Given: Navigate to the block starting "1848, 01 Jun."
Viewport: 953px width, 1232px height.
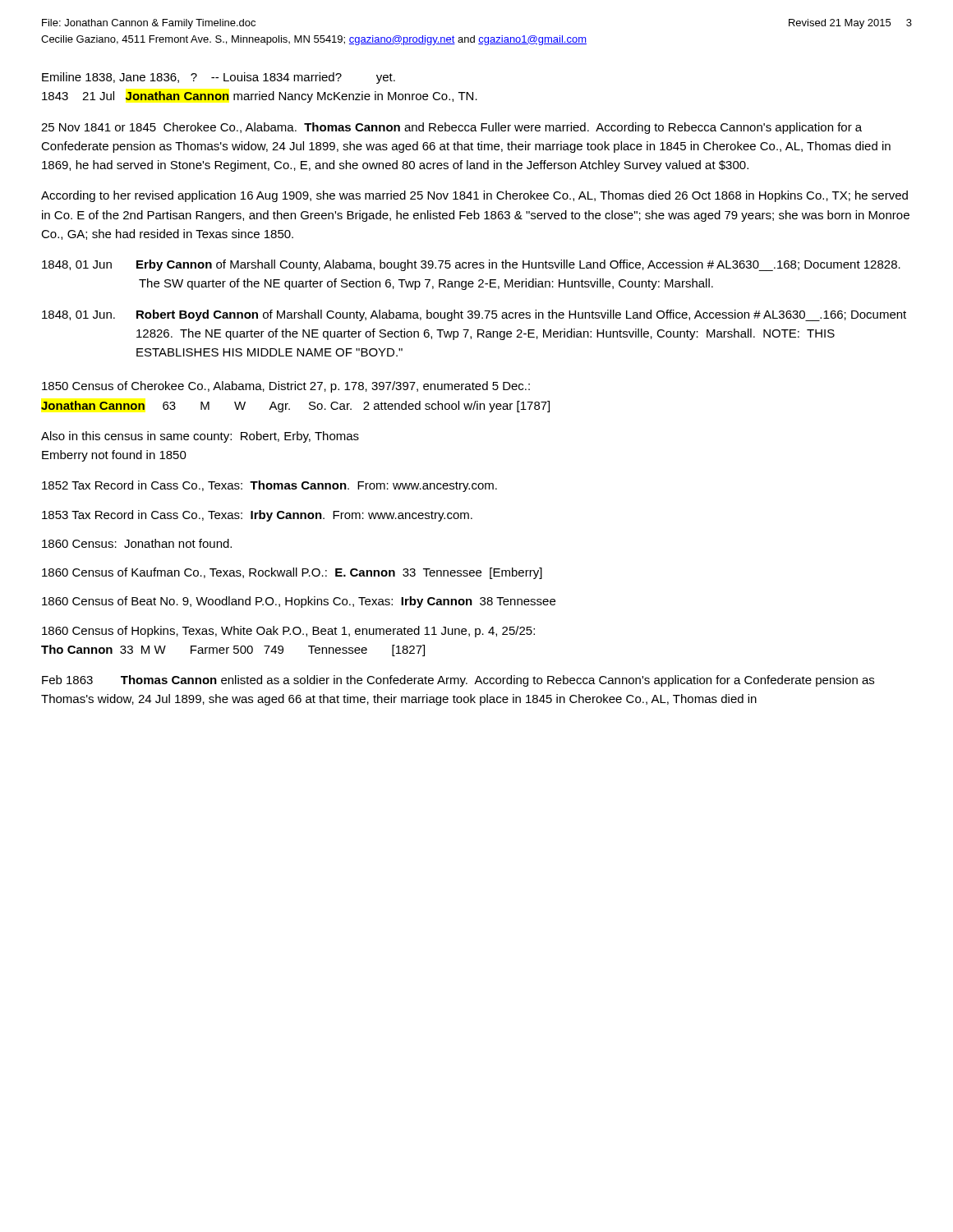Looking at the screenshot, I should [476, 333].
